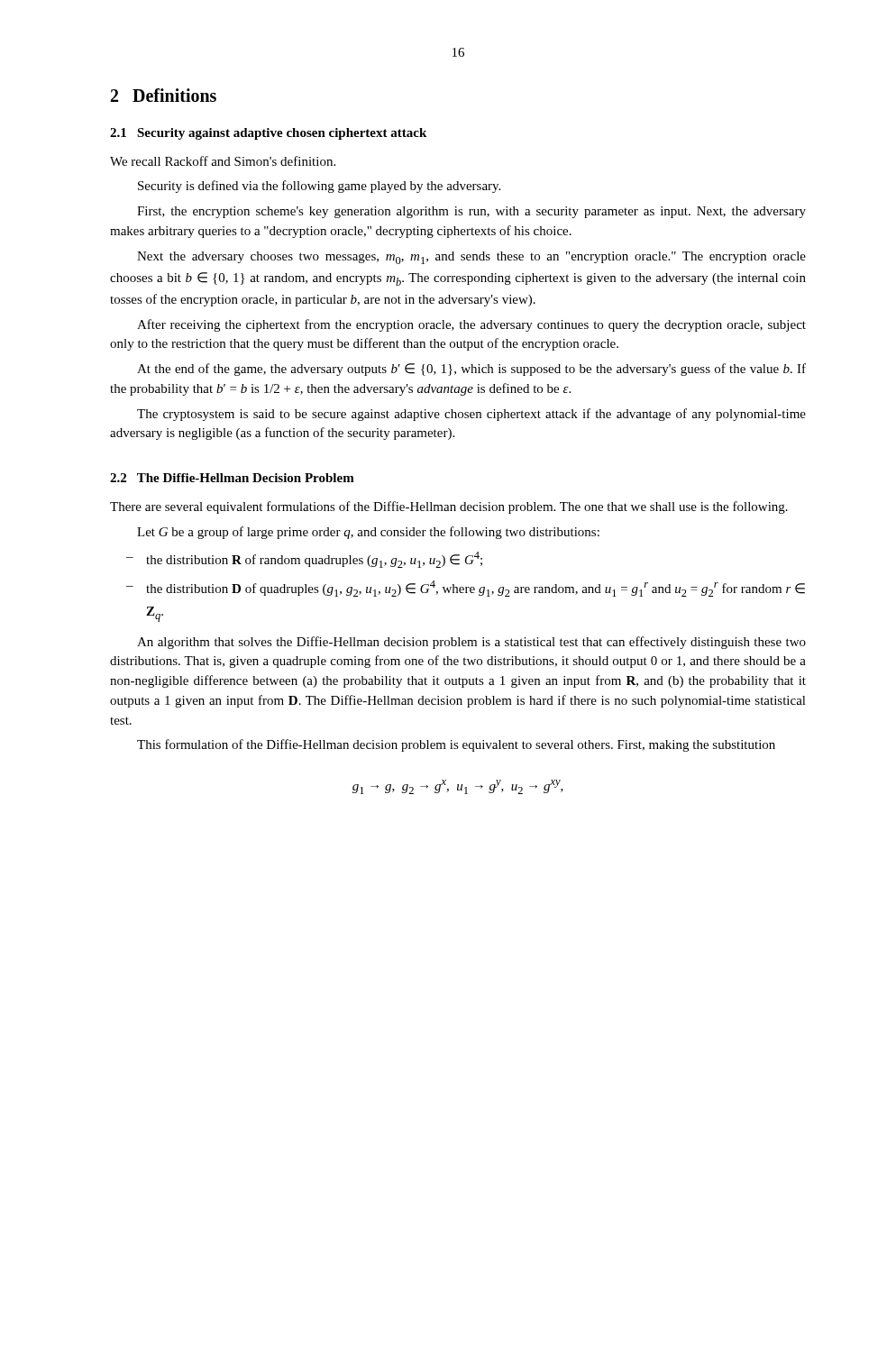Find the block starting "2 Definitions"
896x1352 pixels.
[164, 95]
